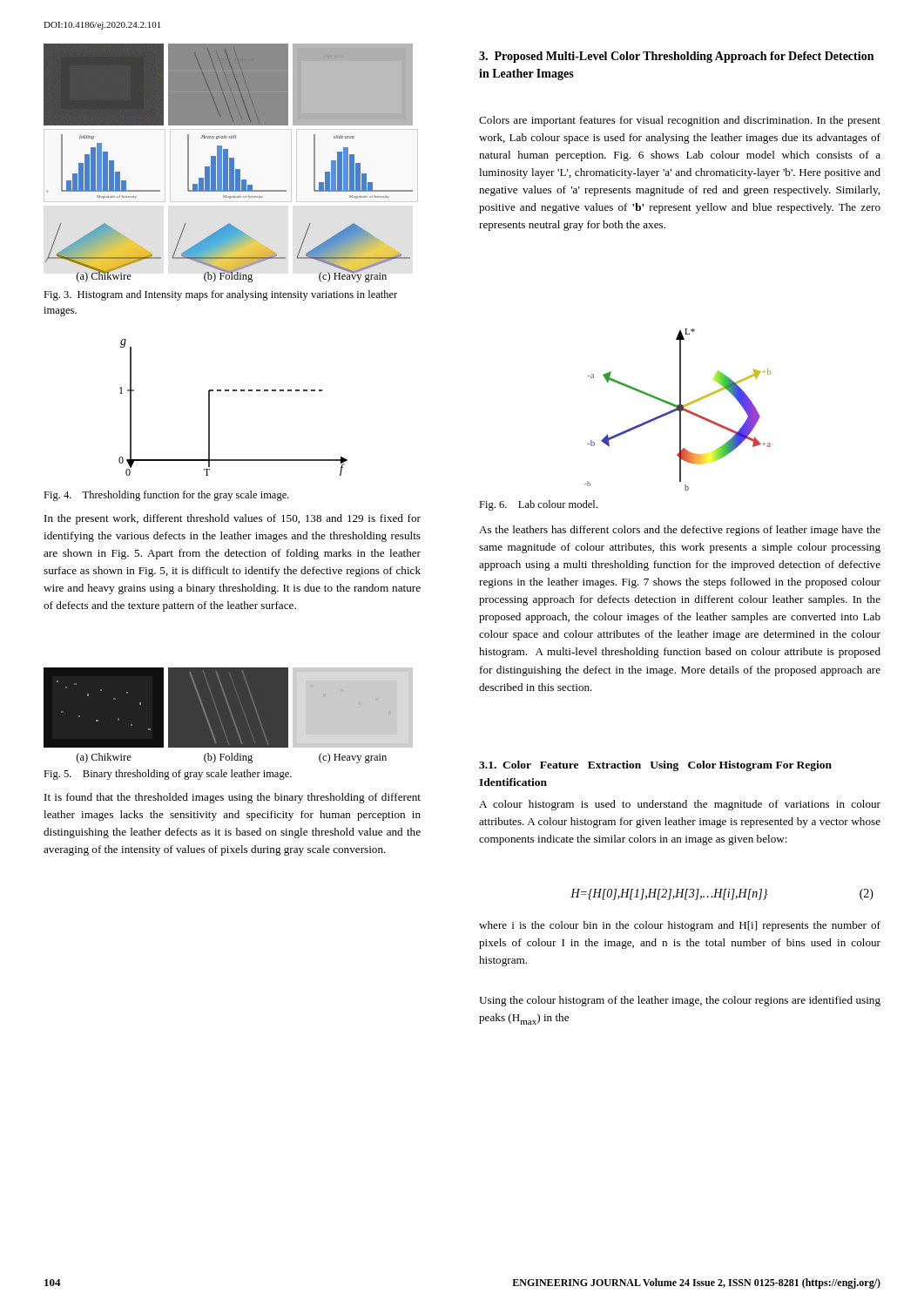Viewport: 924px width, 1307px height.
Task: Point to the text starting "Fig. 5. Binary"
Action: (x=168, y=774)
